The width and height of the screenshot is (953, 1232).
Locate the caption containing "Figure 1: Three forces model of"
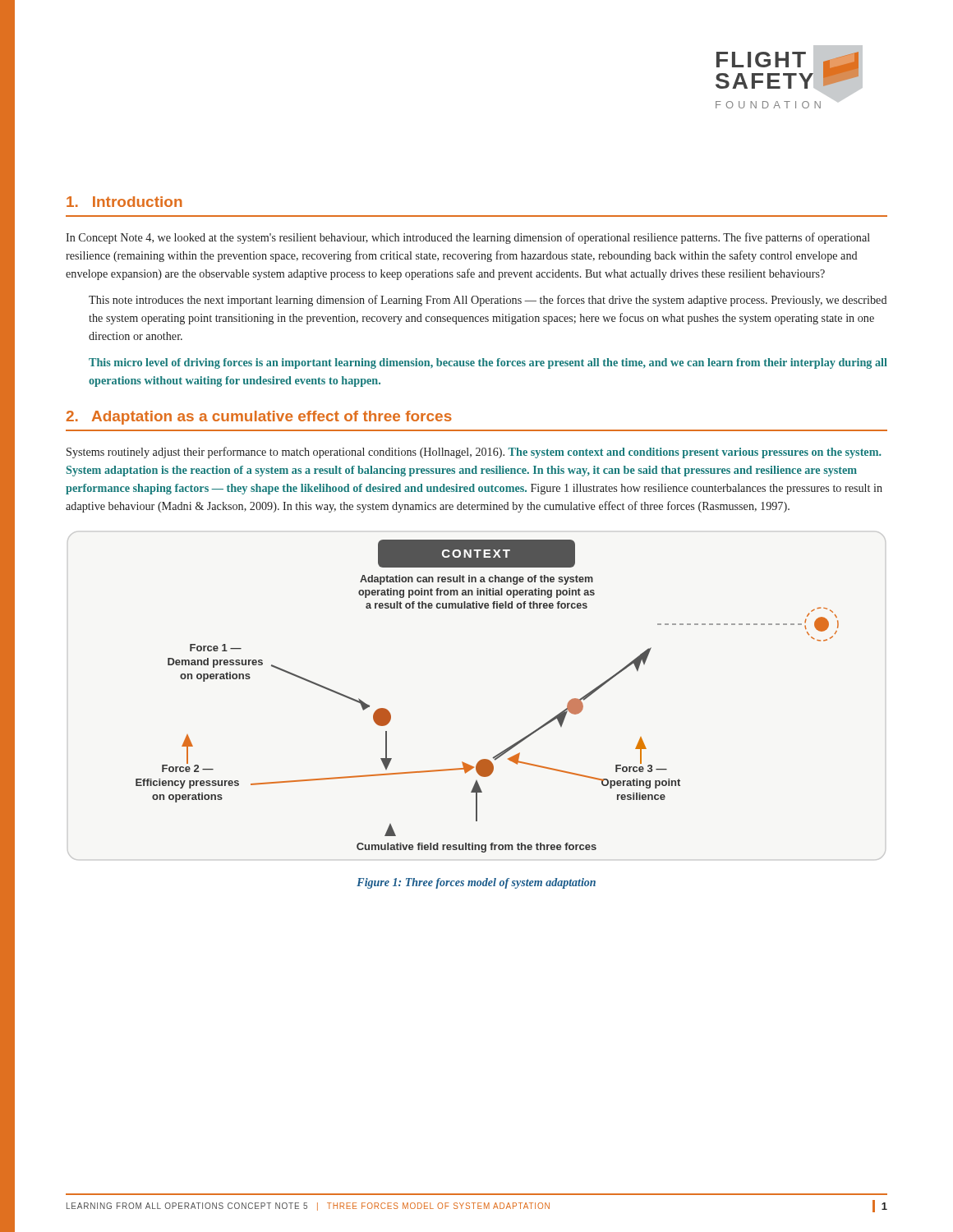[476, 882]
